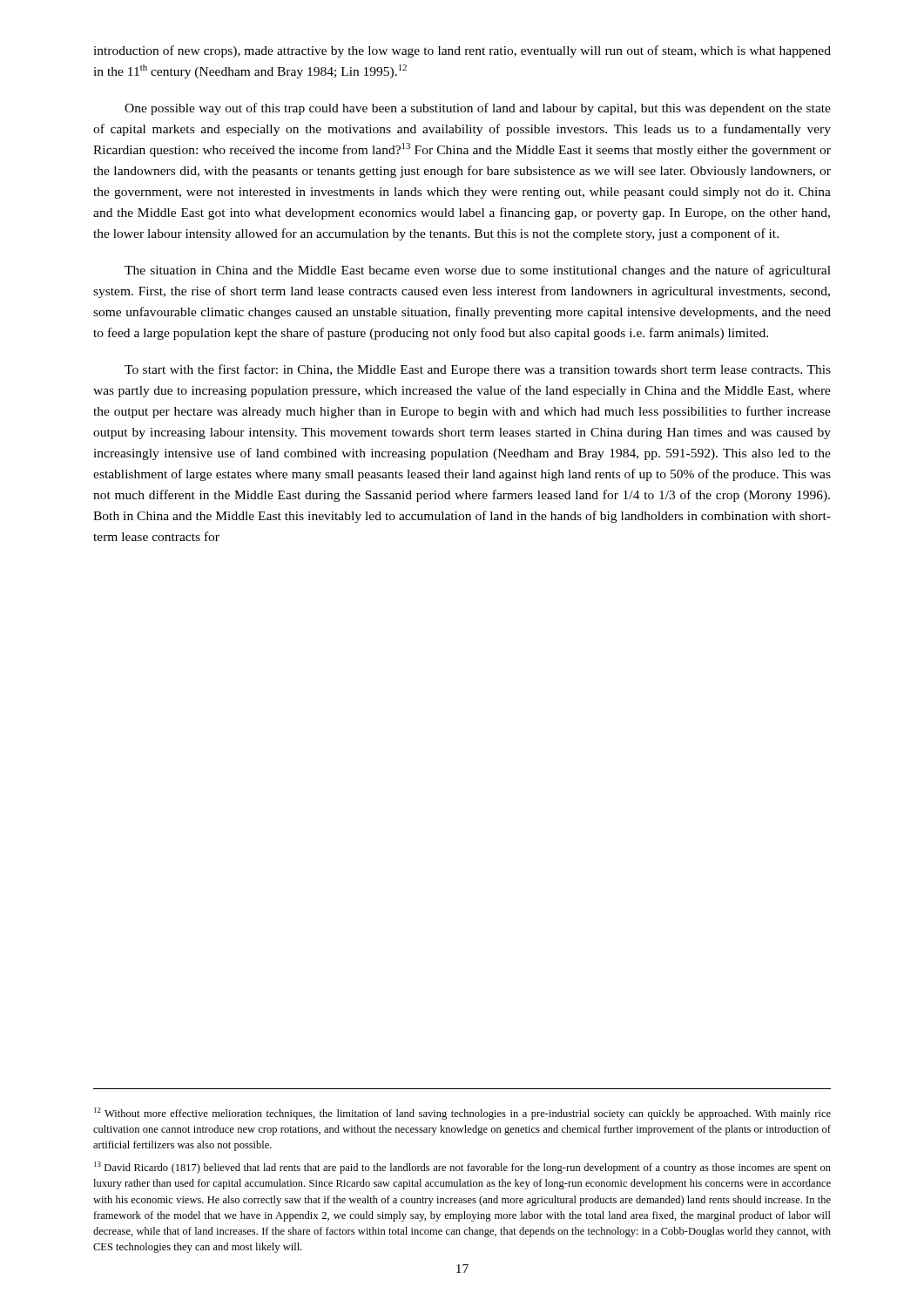Find the block on this page that starts "introduction of new crops), made attractive by"
The image size is (924, 1307).
462,61
